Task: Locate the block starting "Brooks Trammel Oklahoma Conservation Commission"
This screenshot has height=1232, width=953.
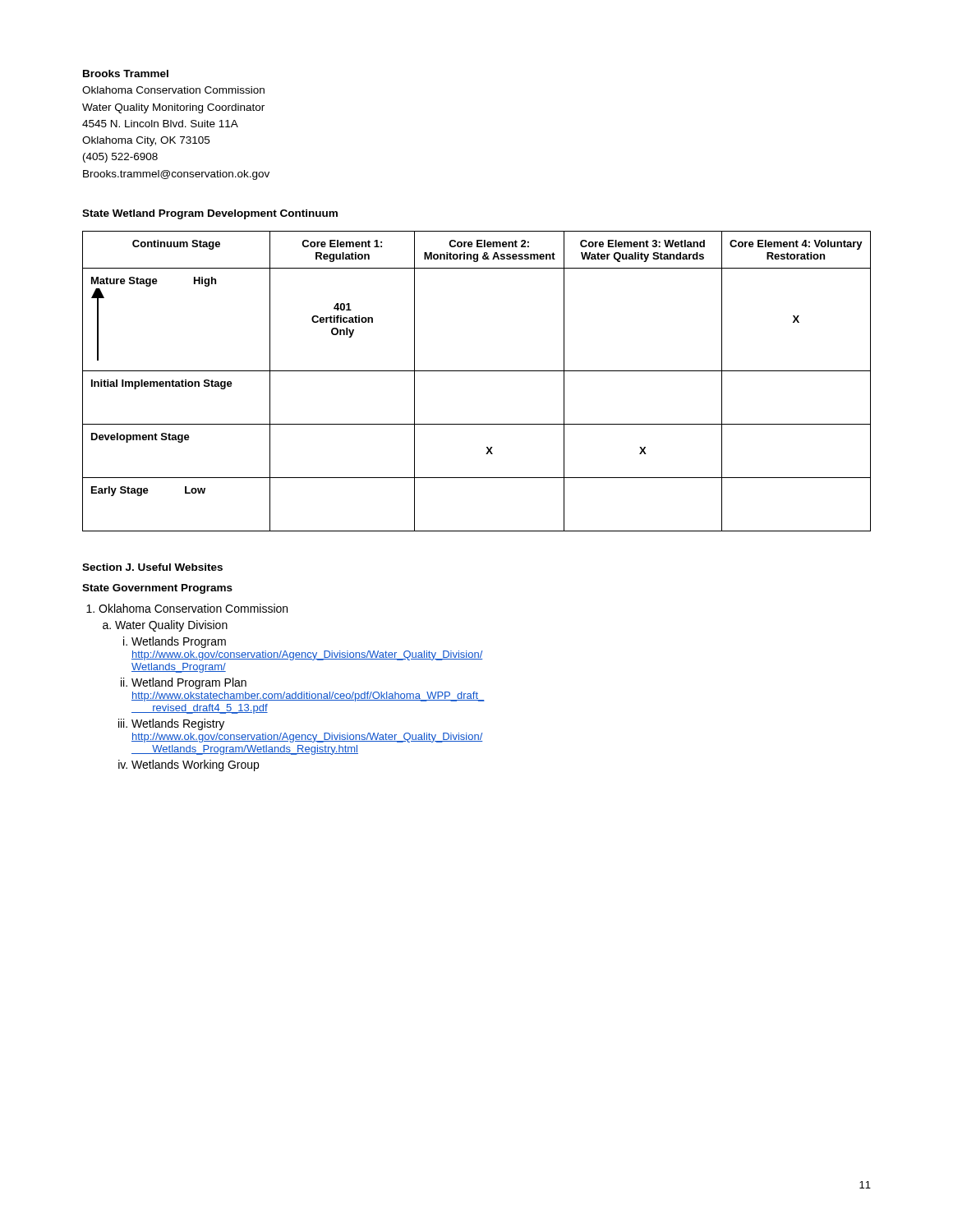Action: (x=126, y=74)
